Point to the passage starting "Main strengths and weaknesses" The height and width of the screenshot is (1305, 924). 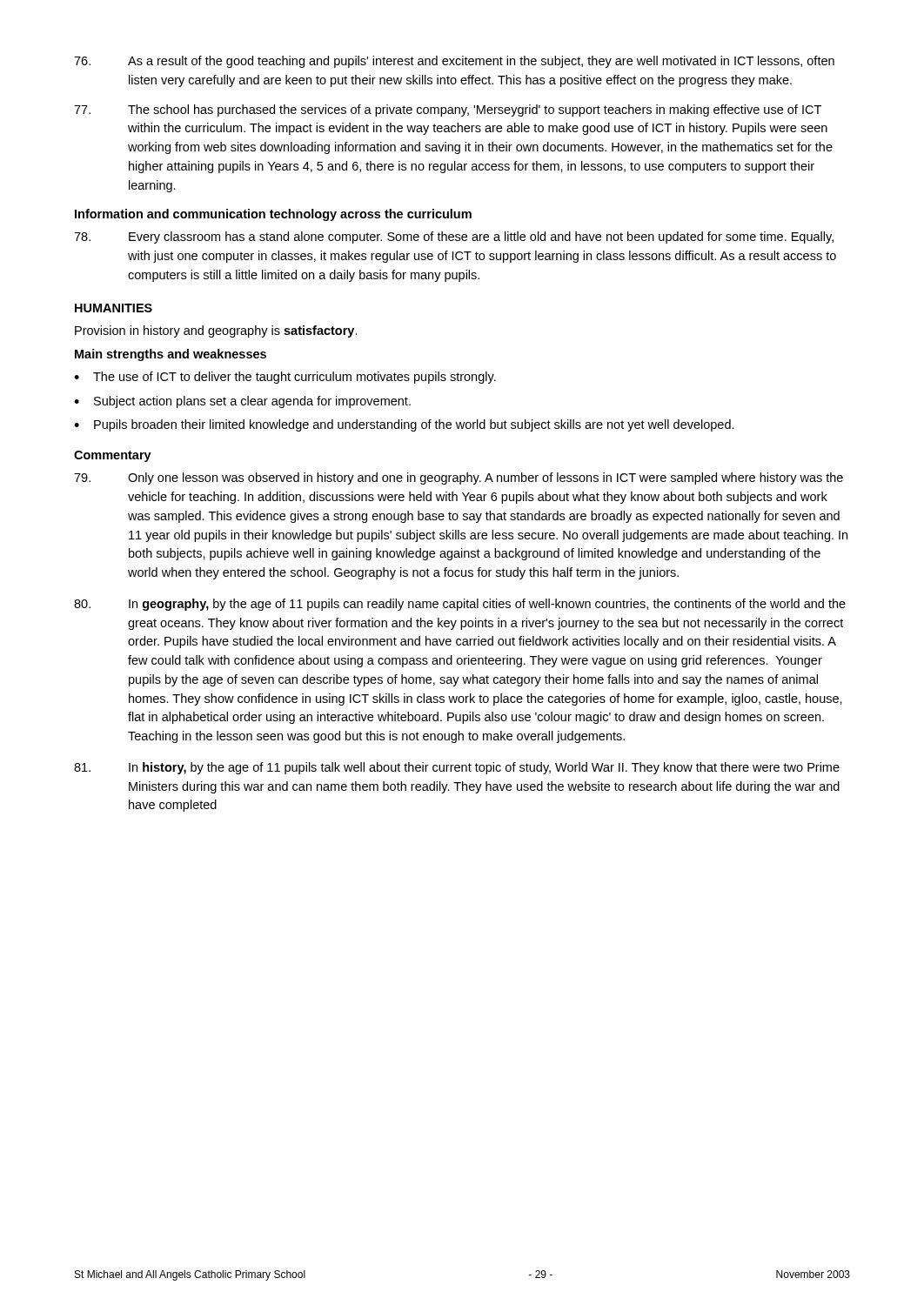[170, 354]
